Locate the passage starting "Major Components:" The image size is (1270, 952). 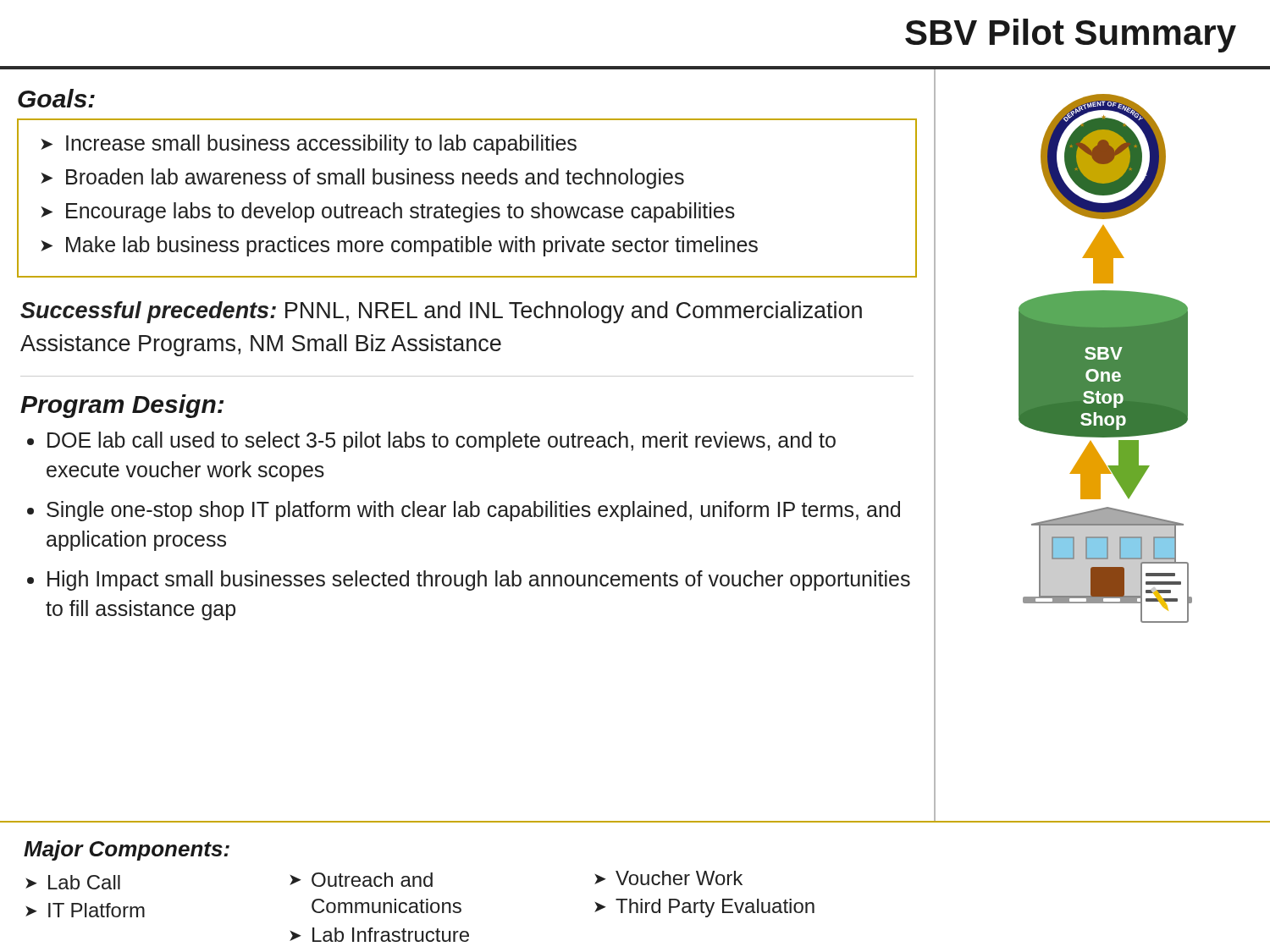[x=127, y=849]
